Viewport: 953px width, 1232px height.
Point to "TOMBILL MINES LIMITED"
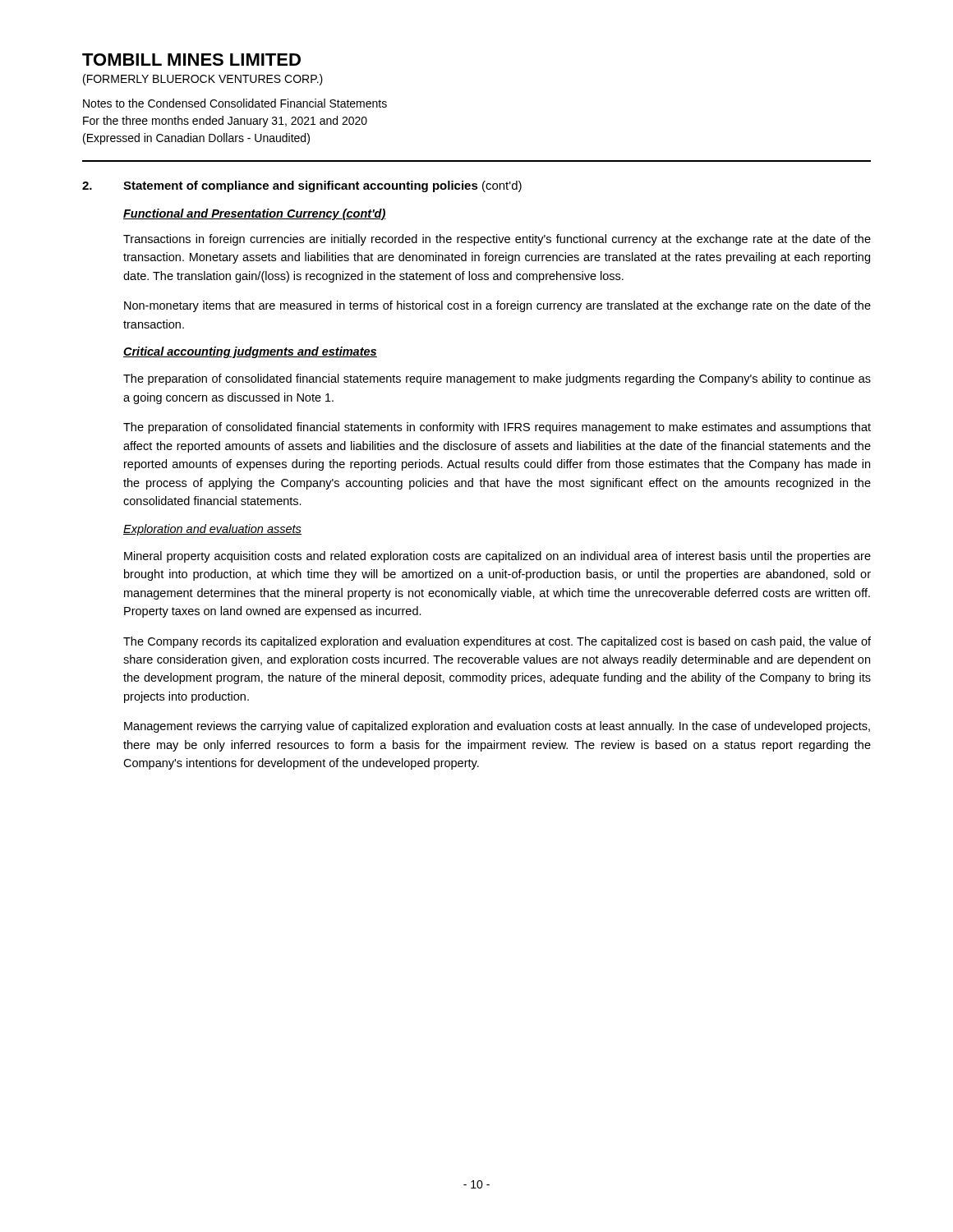[x=191, y=60]
